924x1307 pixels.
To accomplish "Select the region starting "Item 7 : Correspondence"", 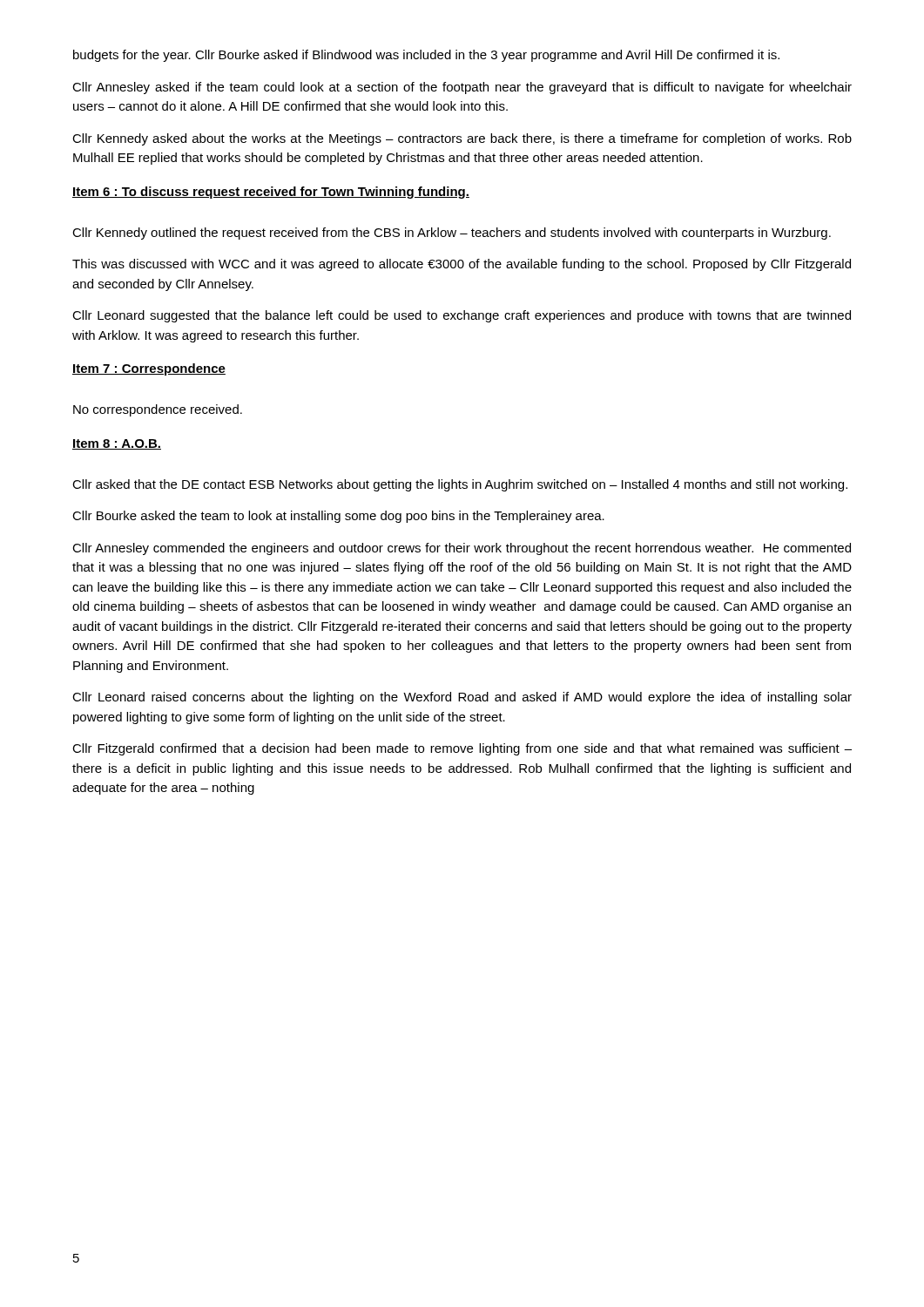I will pos(149,368).
